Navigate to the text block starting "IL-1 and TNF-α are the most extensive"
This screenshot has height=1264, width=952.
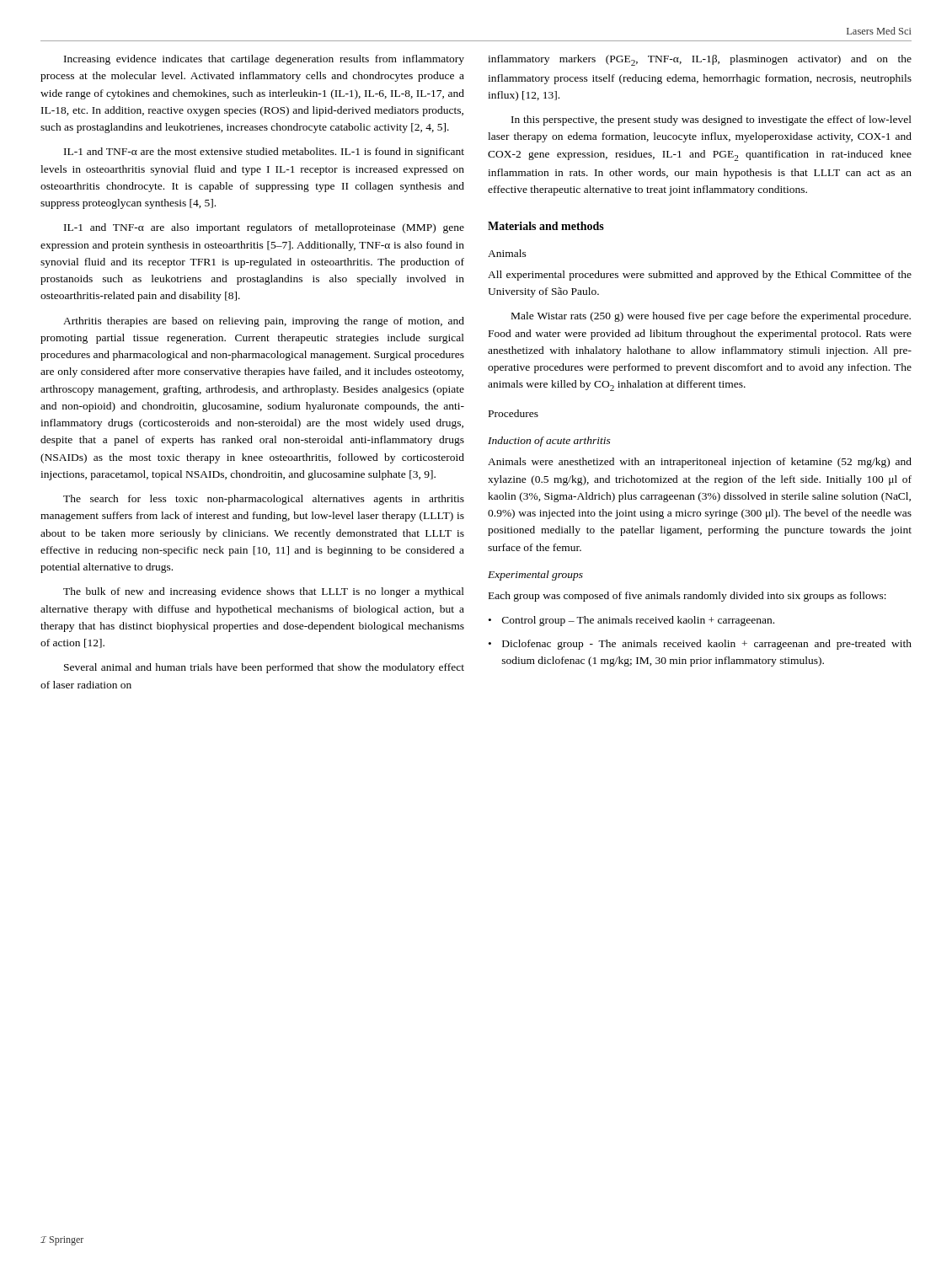pyautogui.click(x=252, y=178)
